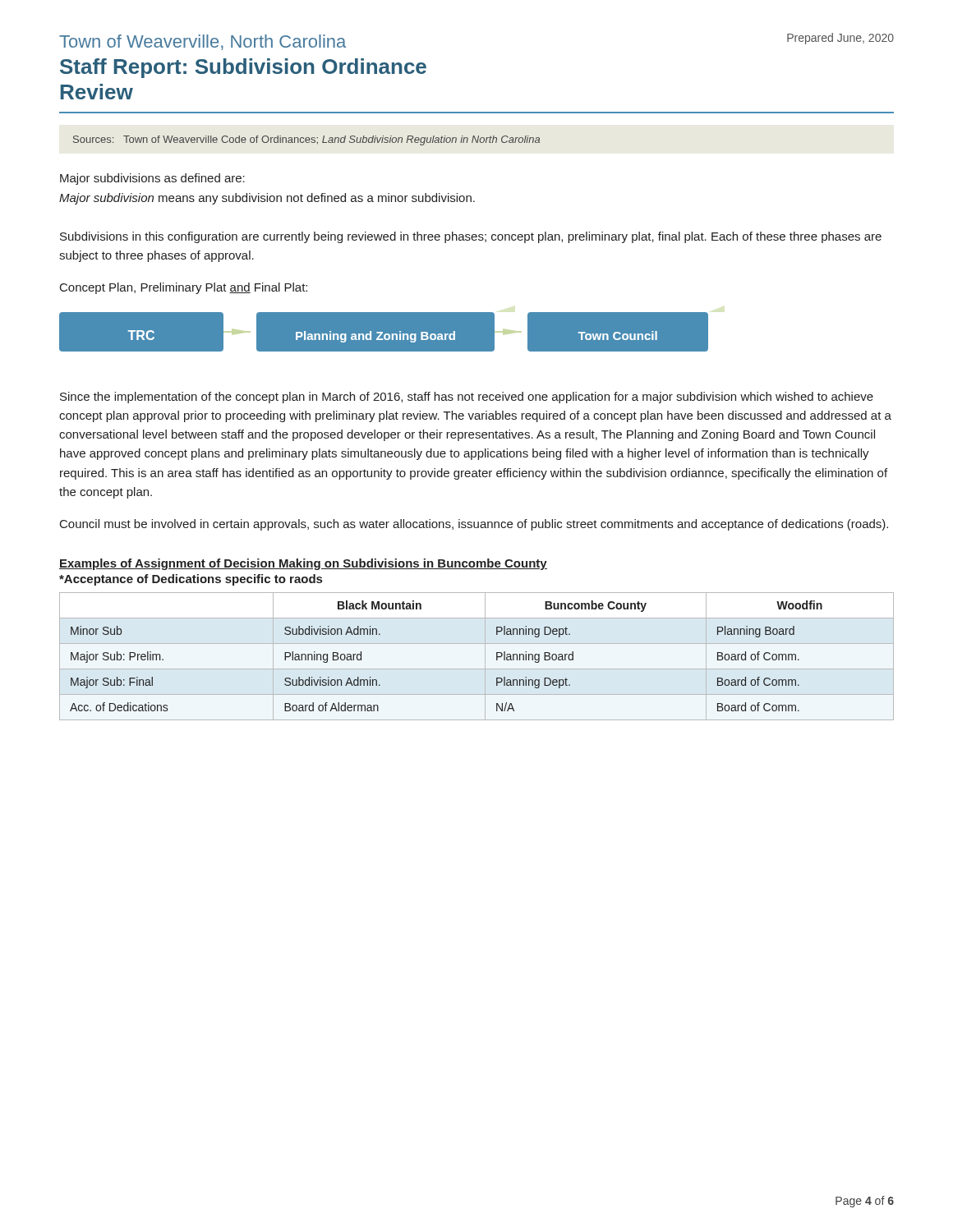The height and width of the screenshot is (1232, 953).
Task: Click the section header
Action: pyautogui.click(x=476, y=571)
